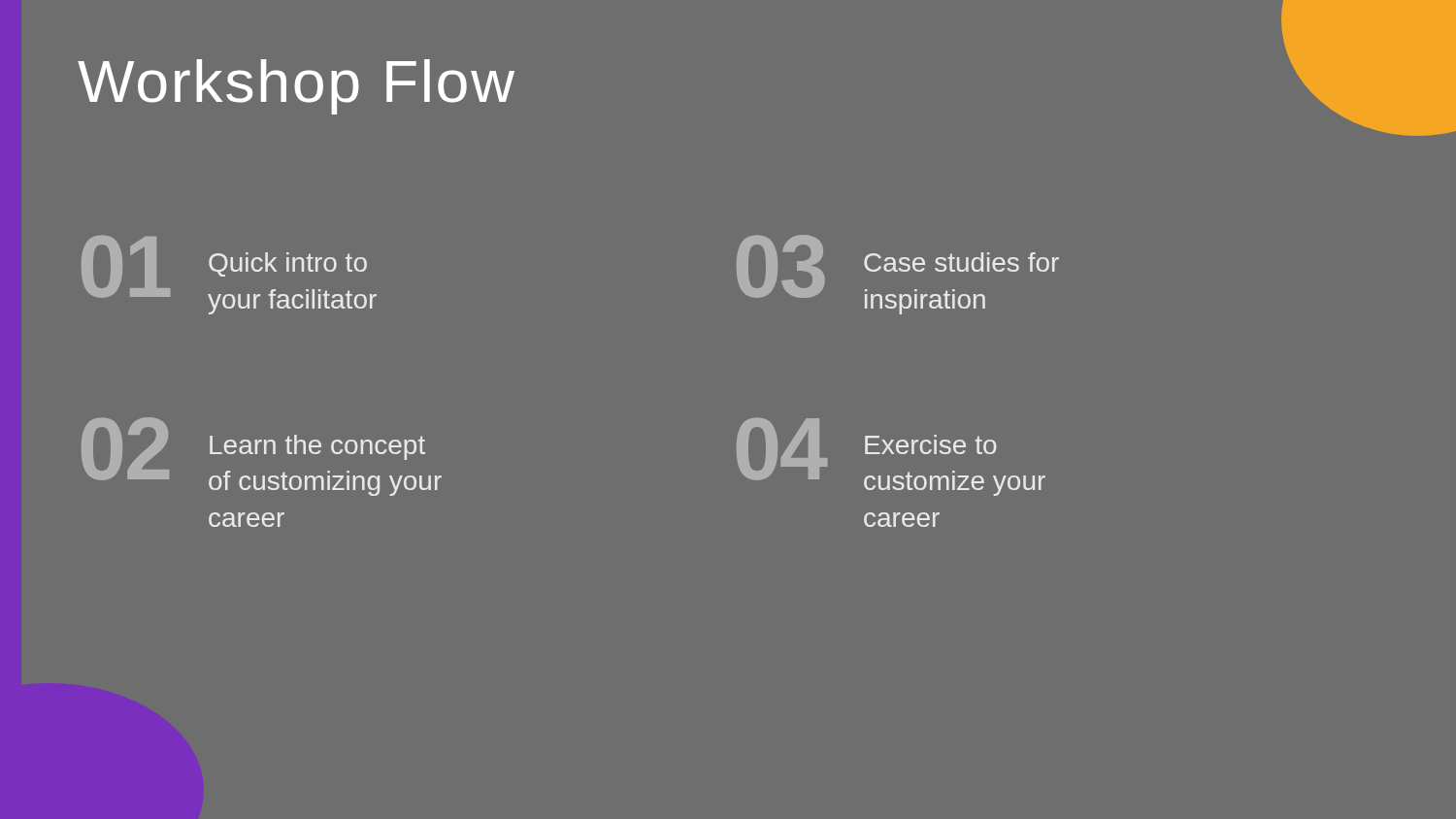Click on the list item that says "03 Case studies"
Image resolution: width=1456 pixels, height=819 pixels.
pyautogui.click(x=896, y=271)
